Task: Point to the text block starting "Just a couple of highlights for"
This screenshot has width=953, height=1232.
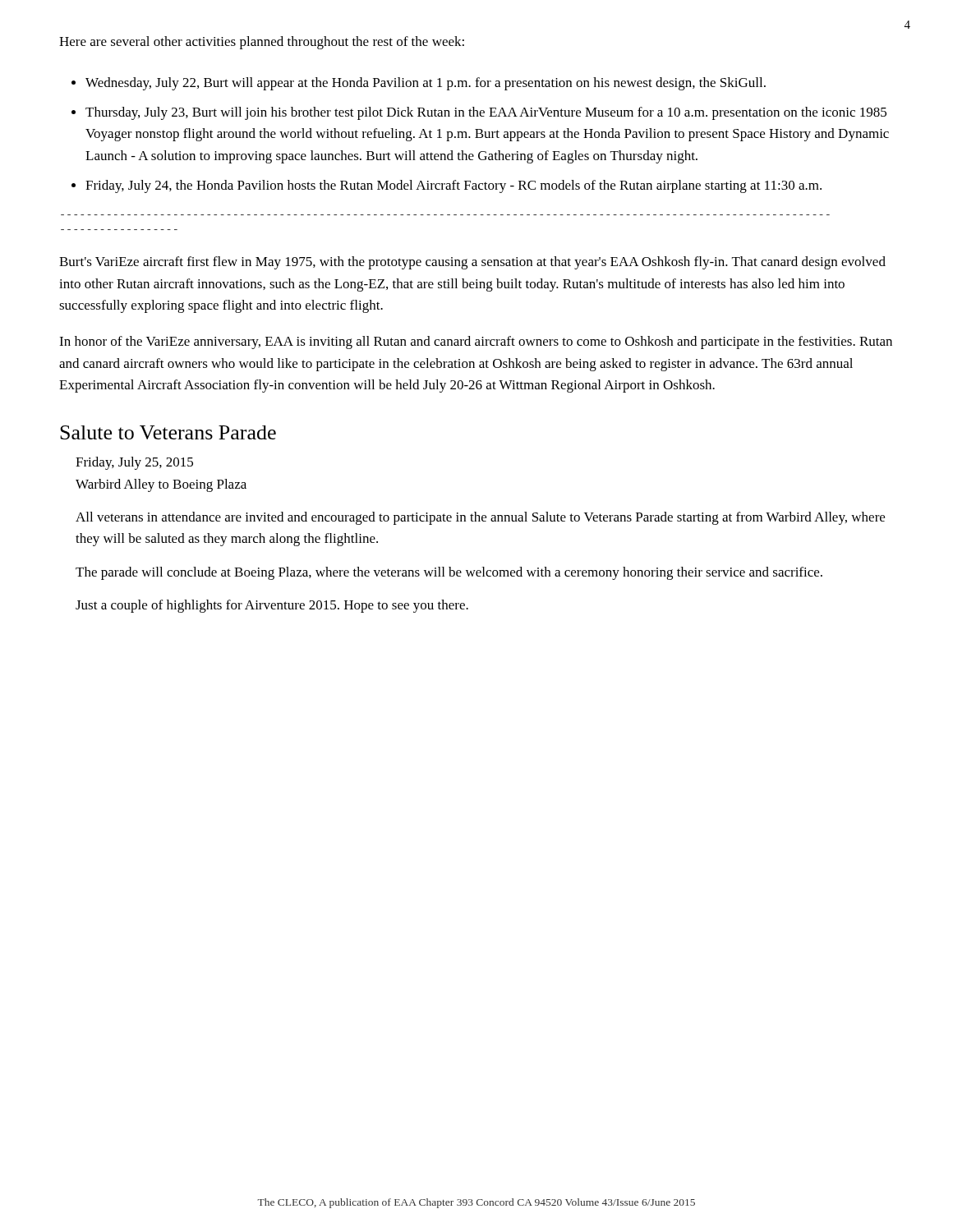Action: [272, 605]
